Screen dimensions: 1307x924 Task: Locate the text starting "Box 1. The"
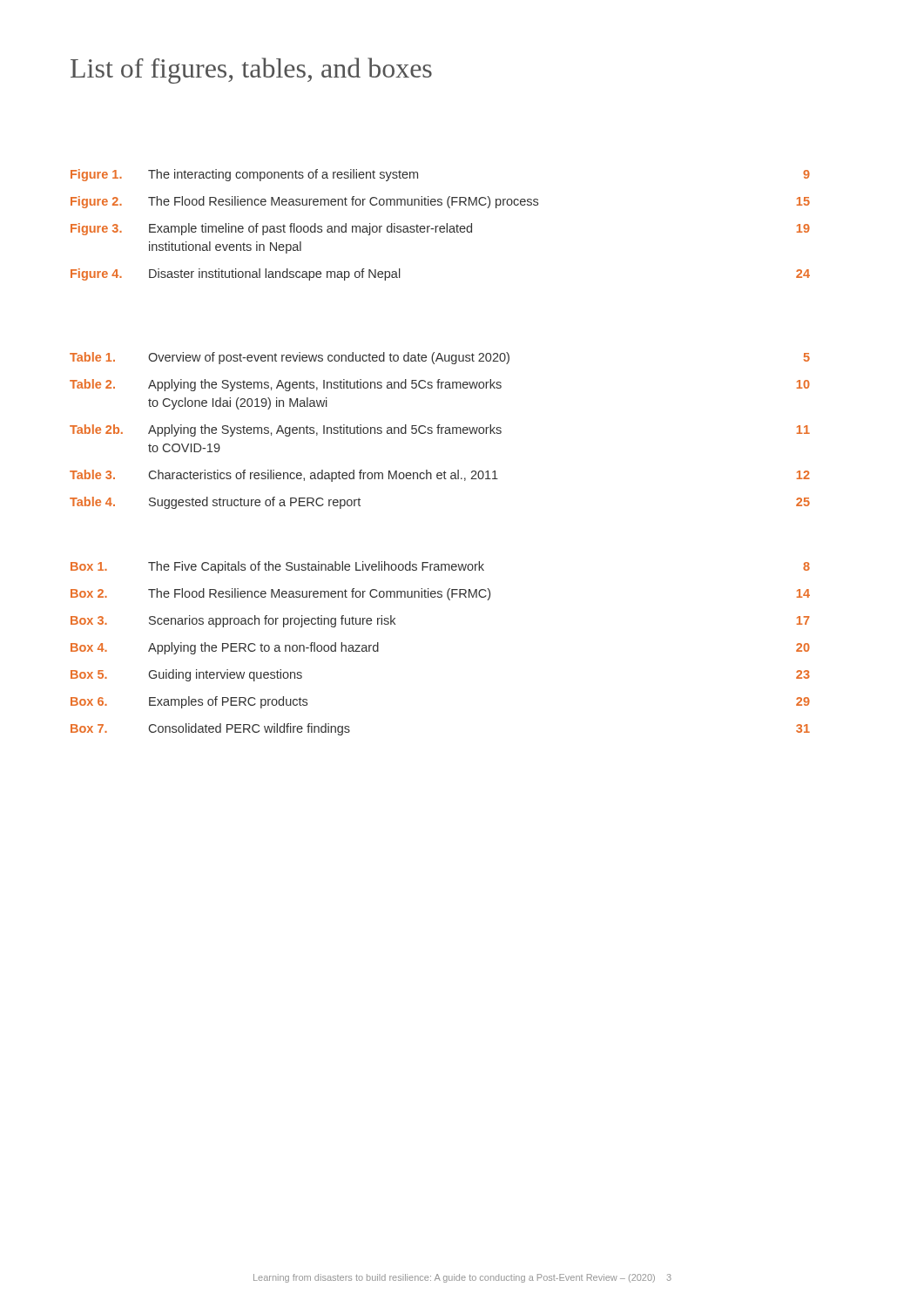coord(440,567)
